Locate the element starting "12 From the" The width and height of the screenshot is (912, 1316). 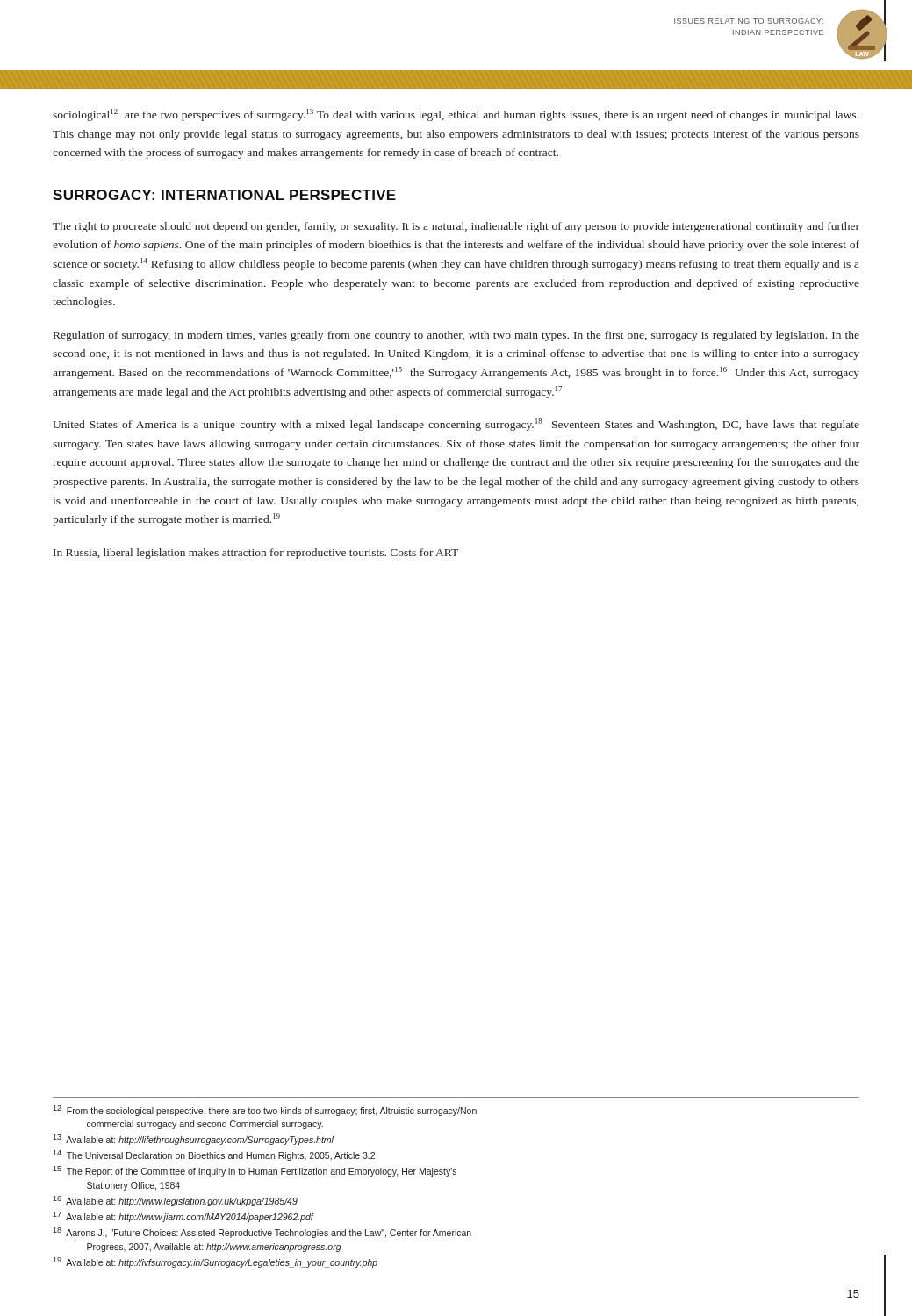(265, 1117)
